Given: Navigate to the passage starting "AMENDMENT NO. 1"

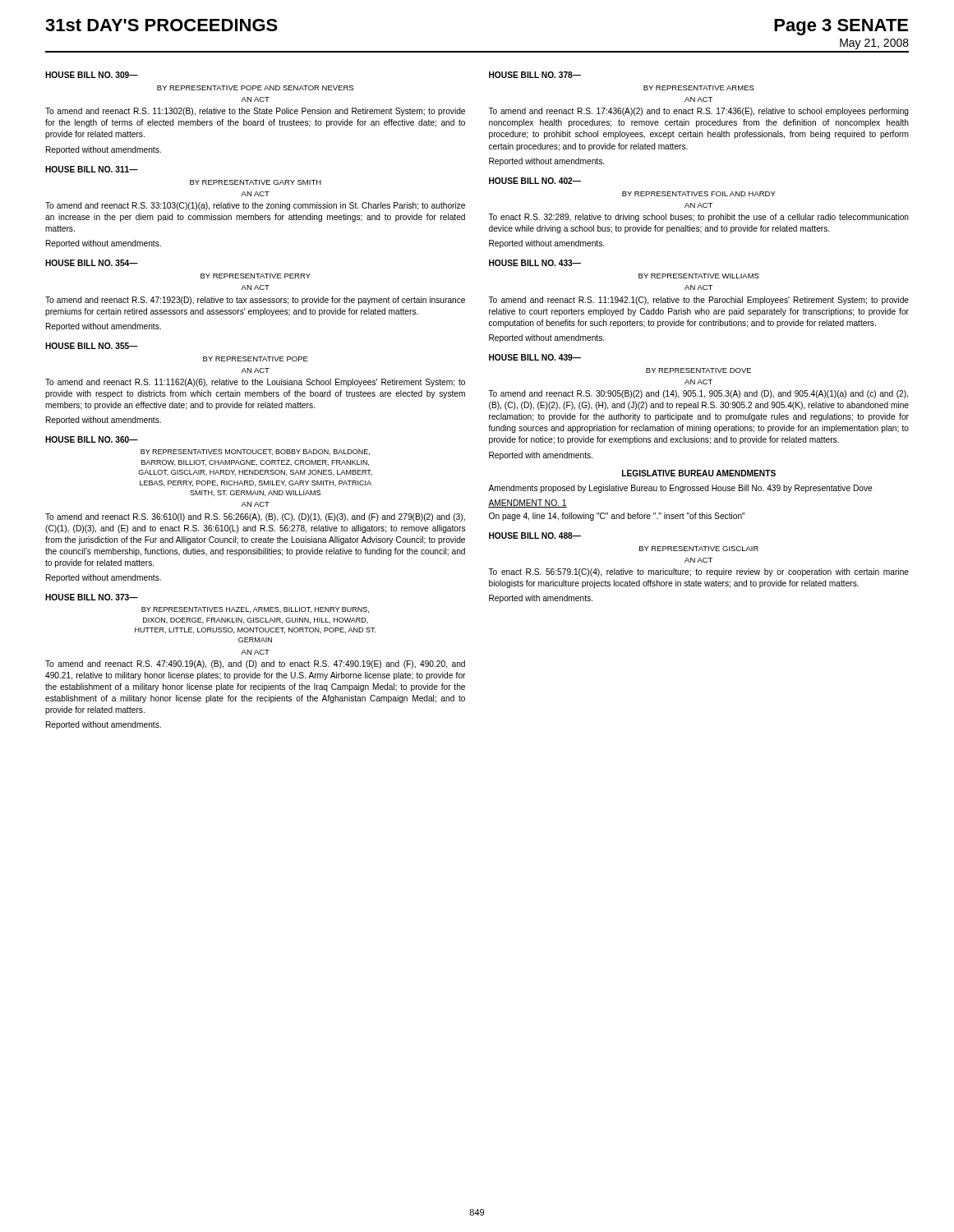Looking at the screenshot, I should [528, 503].
